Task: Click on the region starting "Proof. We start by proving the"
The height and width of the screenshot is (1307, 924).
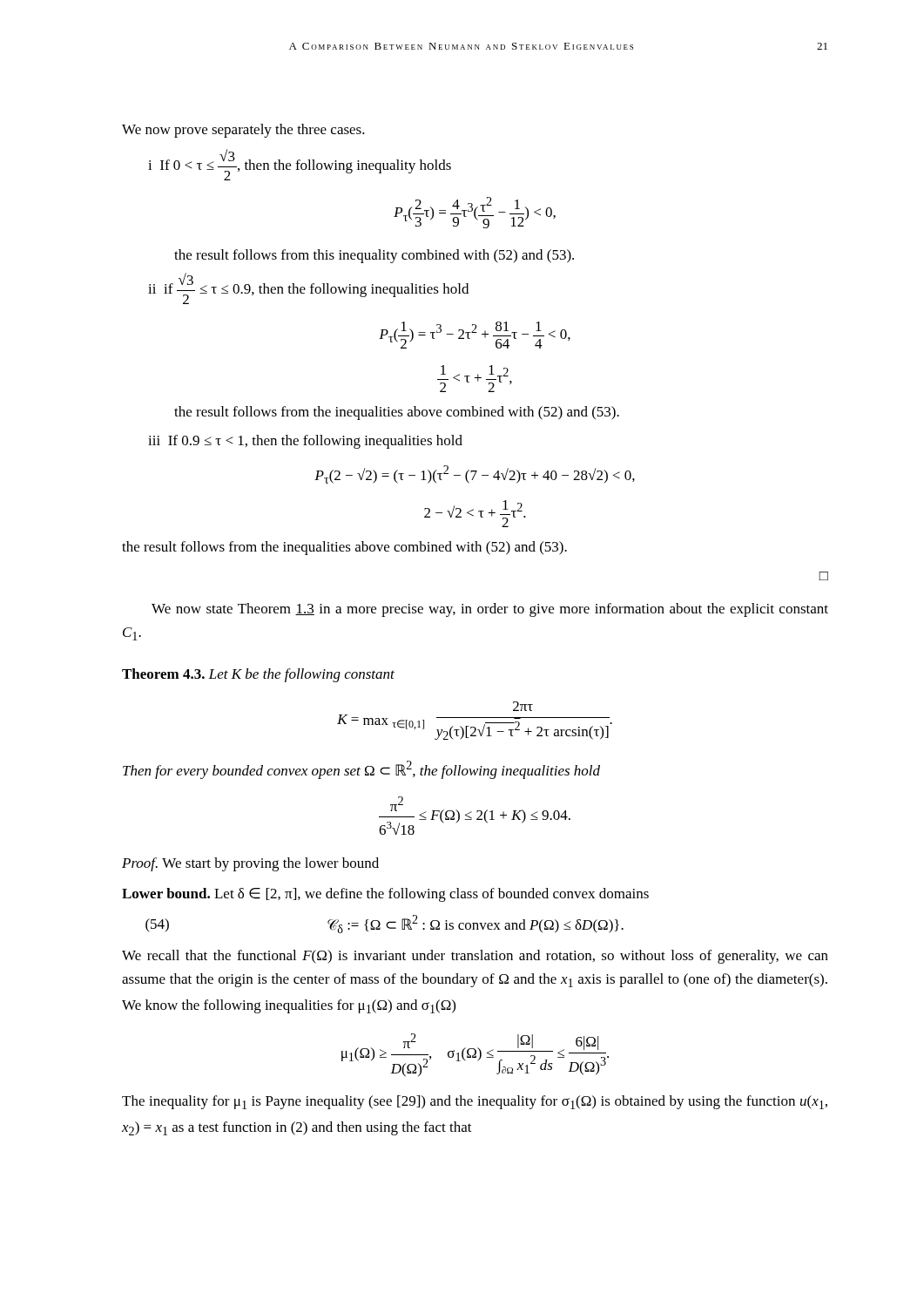Action: coord(250,864)
